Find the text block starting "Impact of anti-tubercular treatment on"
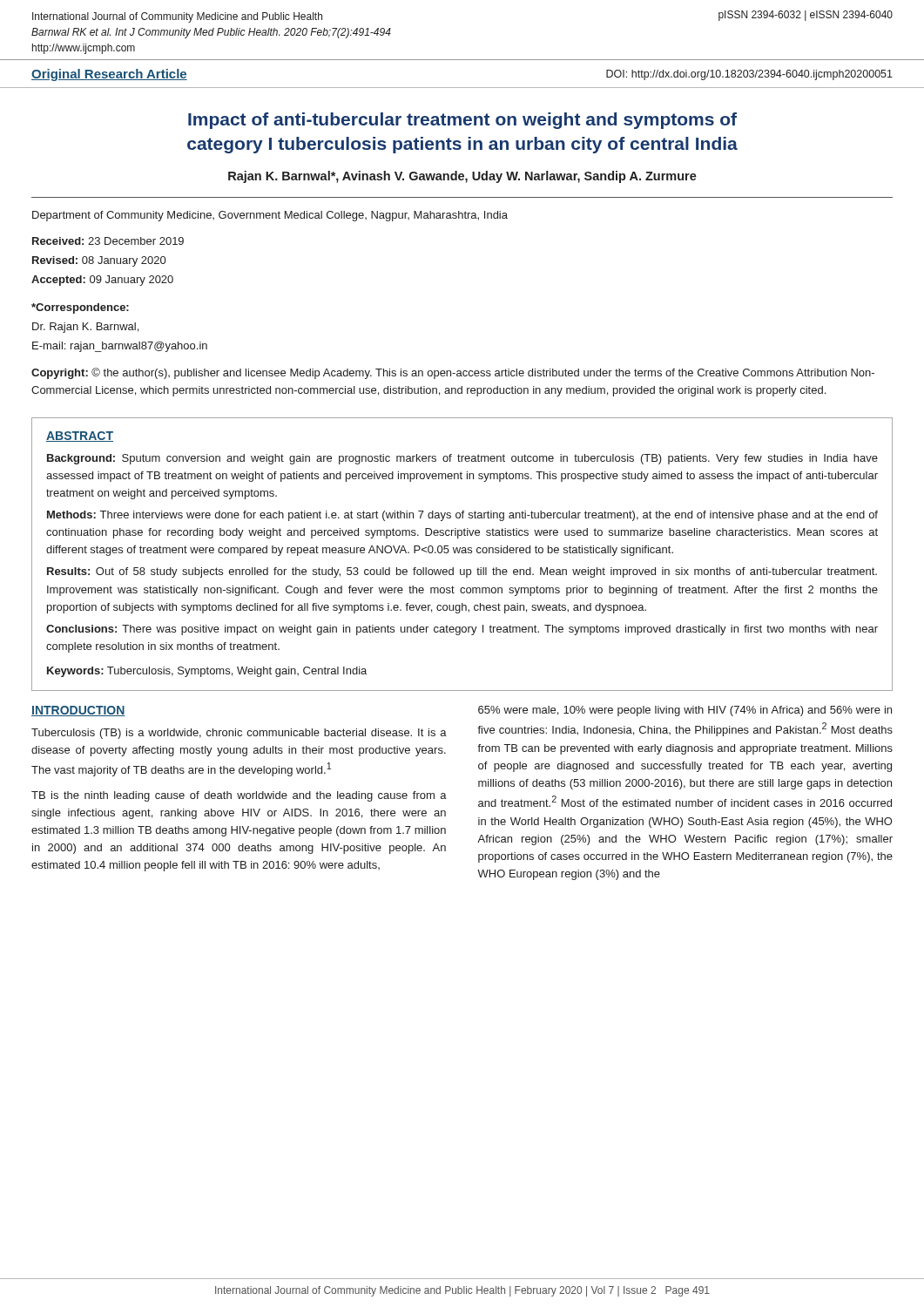 point(462,131)
